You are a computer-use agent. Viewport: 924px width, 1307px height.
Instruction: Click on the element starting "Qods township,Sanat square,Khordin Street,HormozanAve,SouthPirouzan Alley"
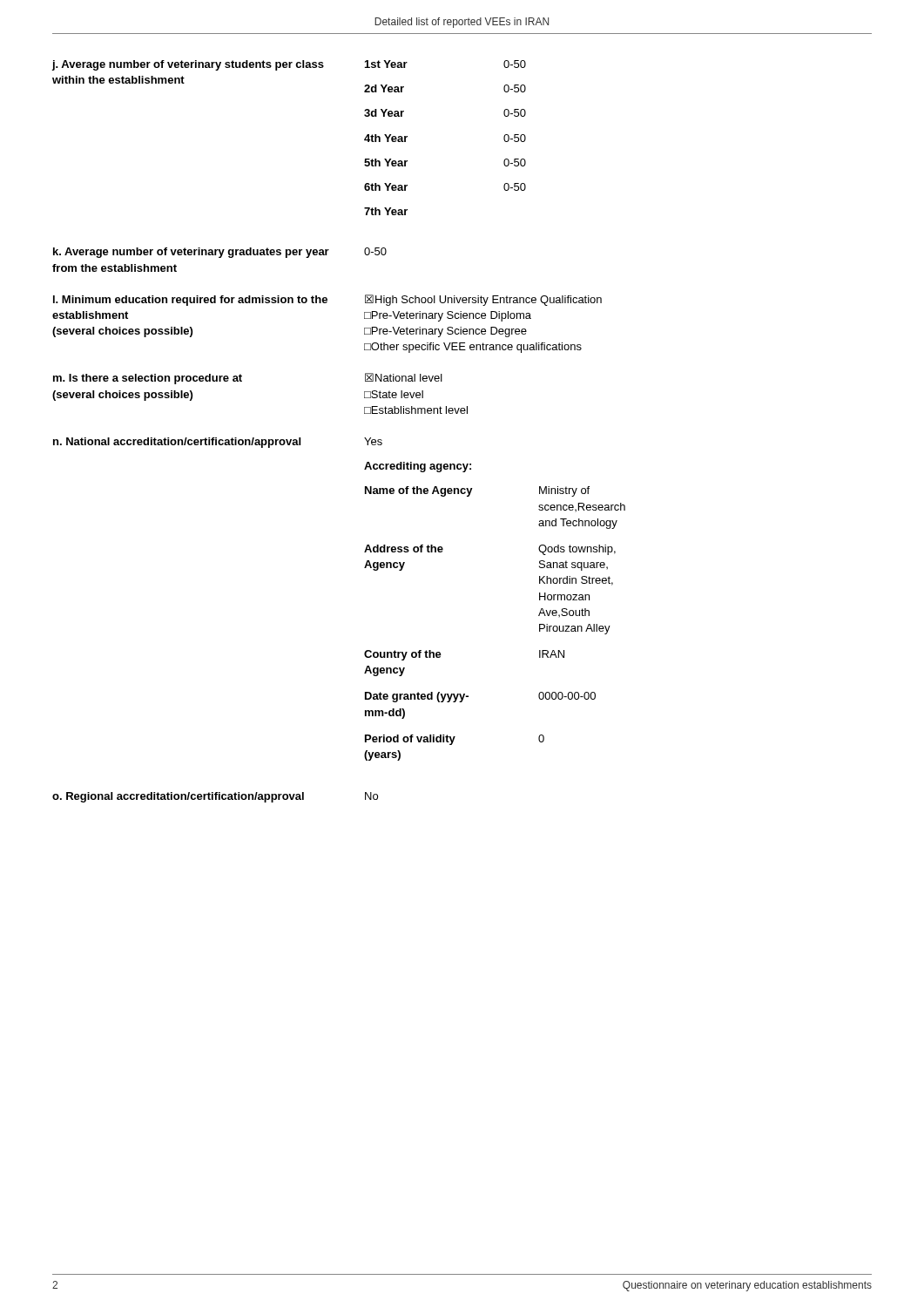577,588
